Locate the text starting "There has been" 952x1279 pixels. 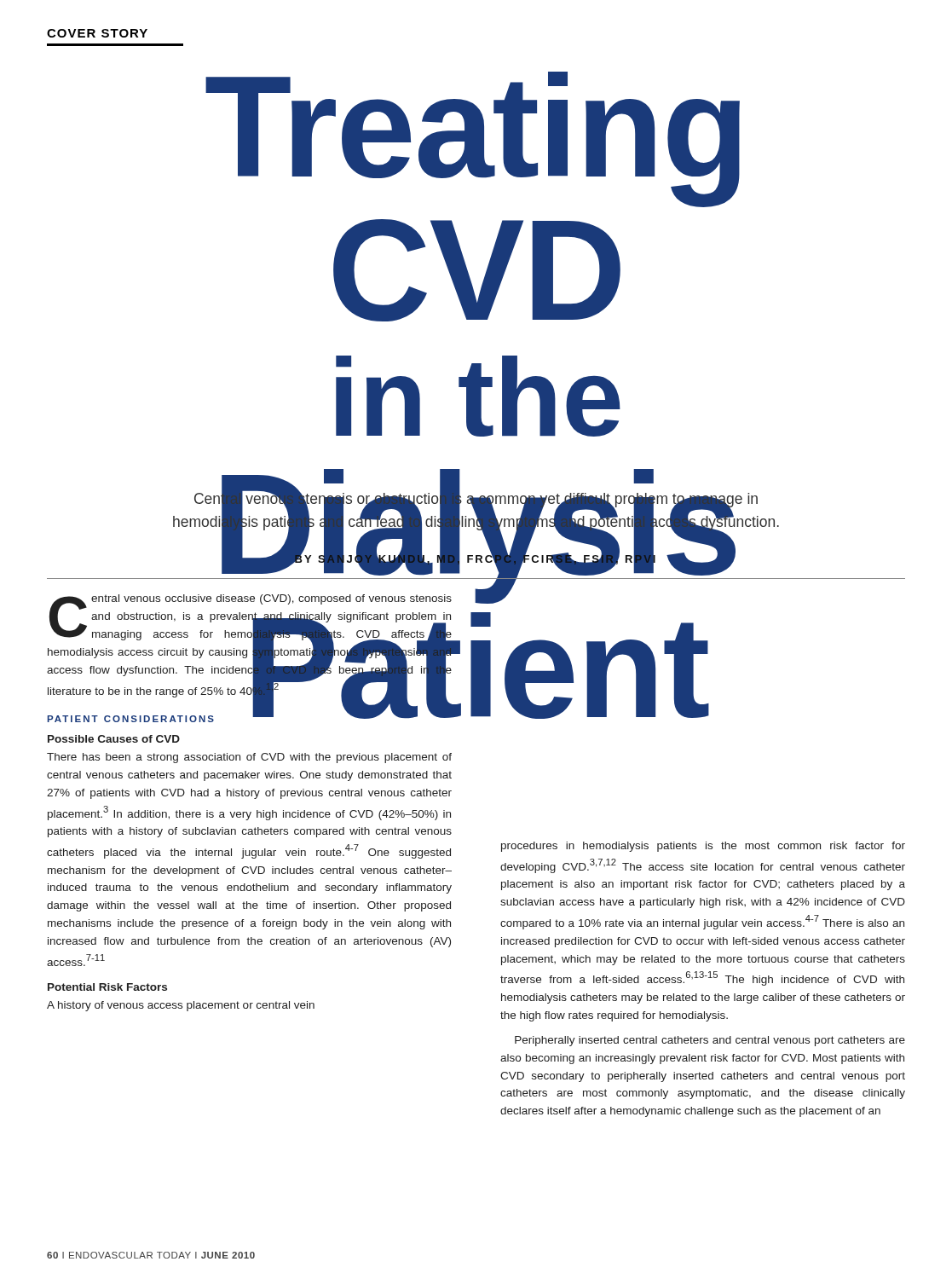click(x=249, y=860)
